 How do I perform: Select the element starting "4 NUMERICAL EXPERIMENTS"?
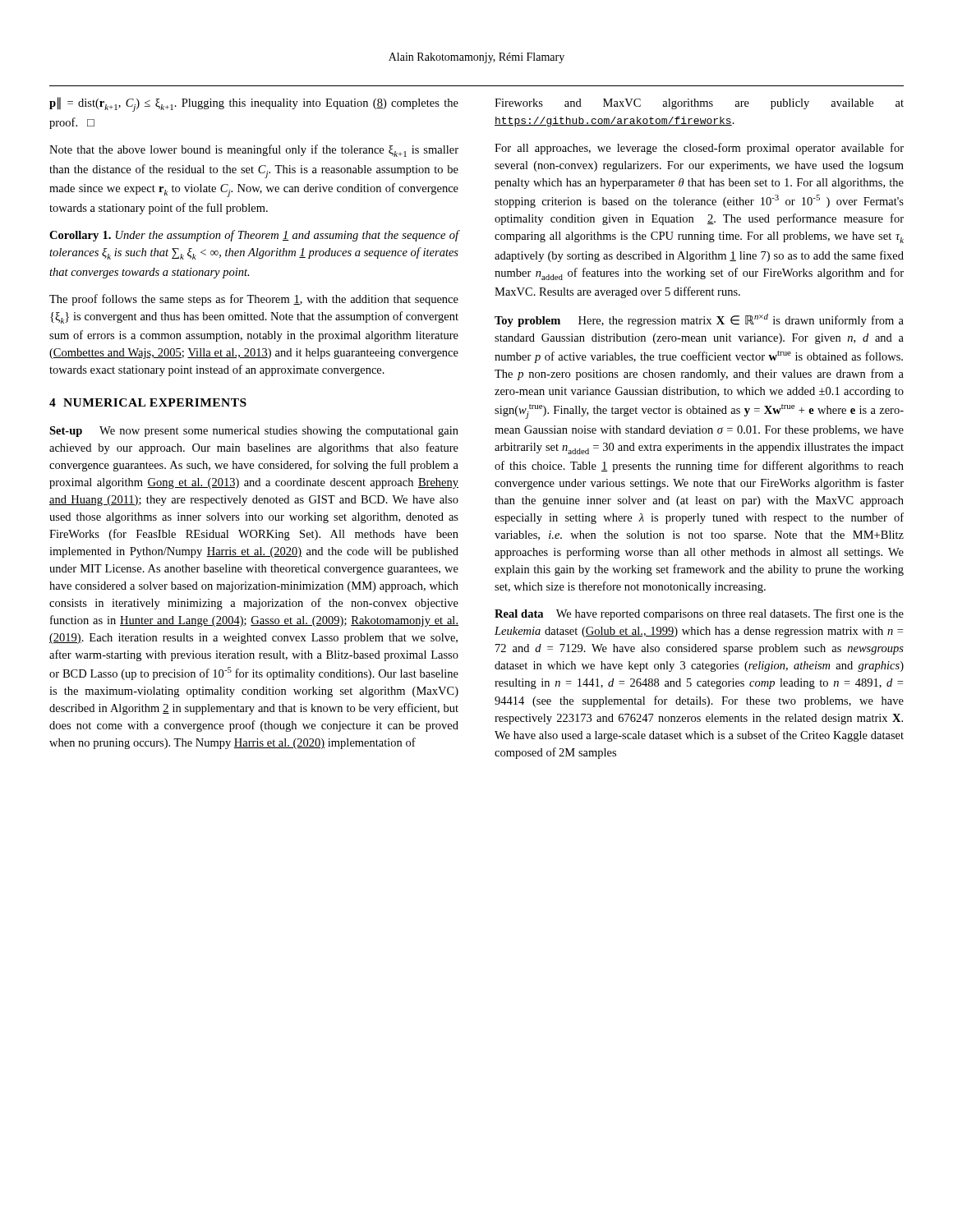[x=148, y=402]
